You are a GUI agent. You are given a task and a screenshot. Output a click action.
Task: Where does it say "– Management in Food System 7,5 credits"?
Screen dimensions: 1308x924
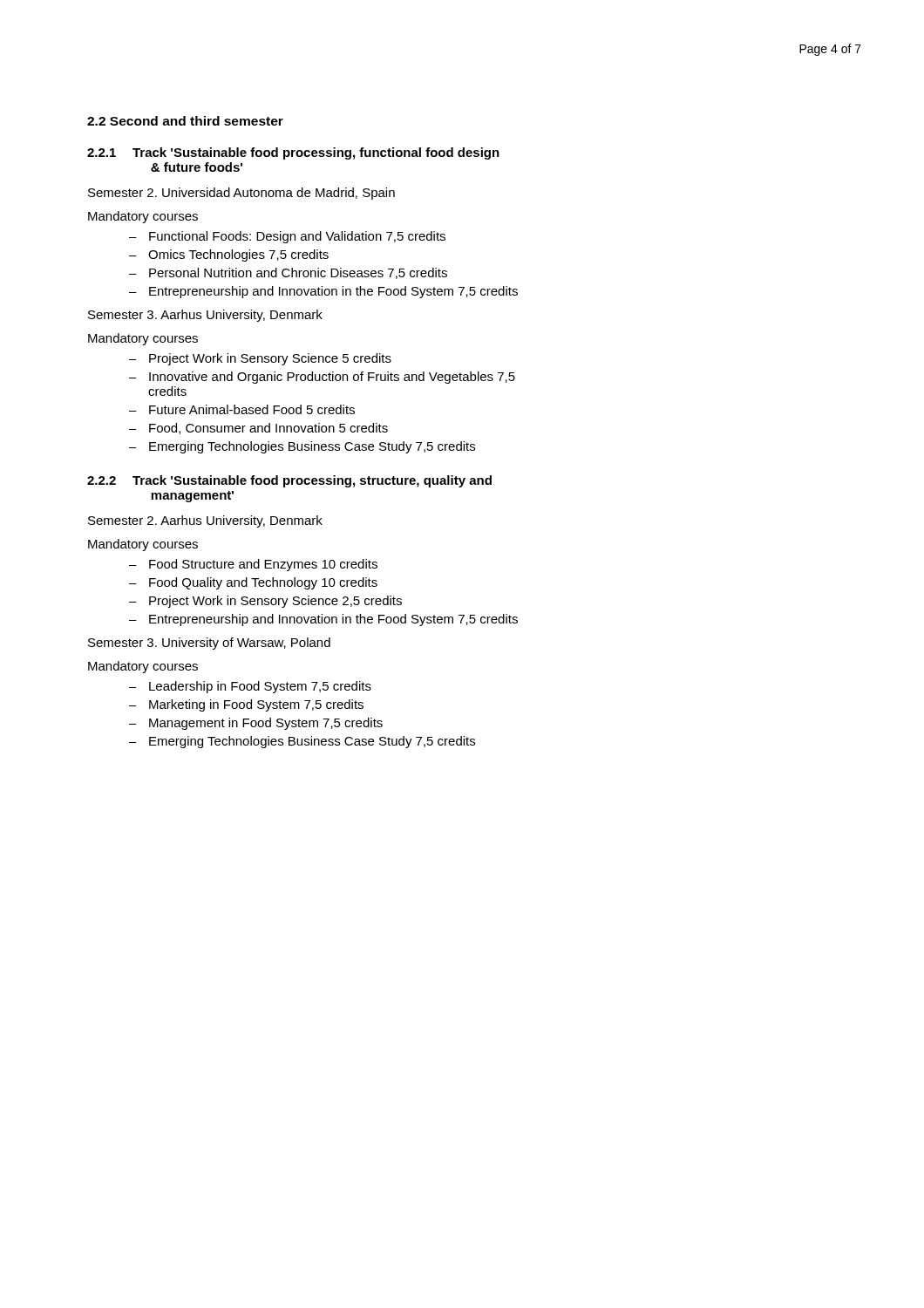(x=256, y=724)
